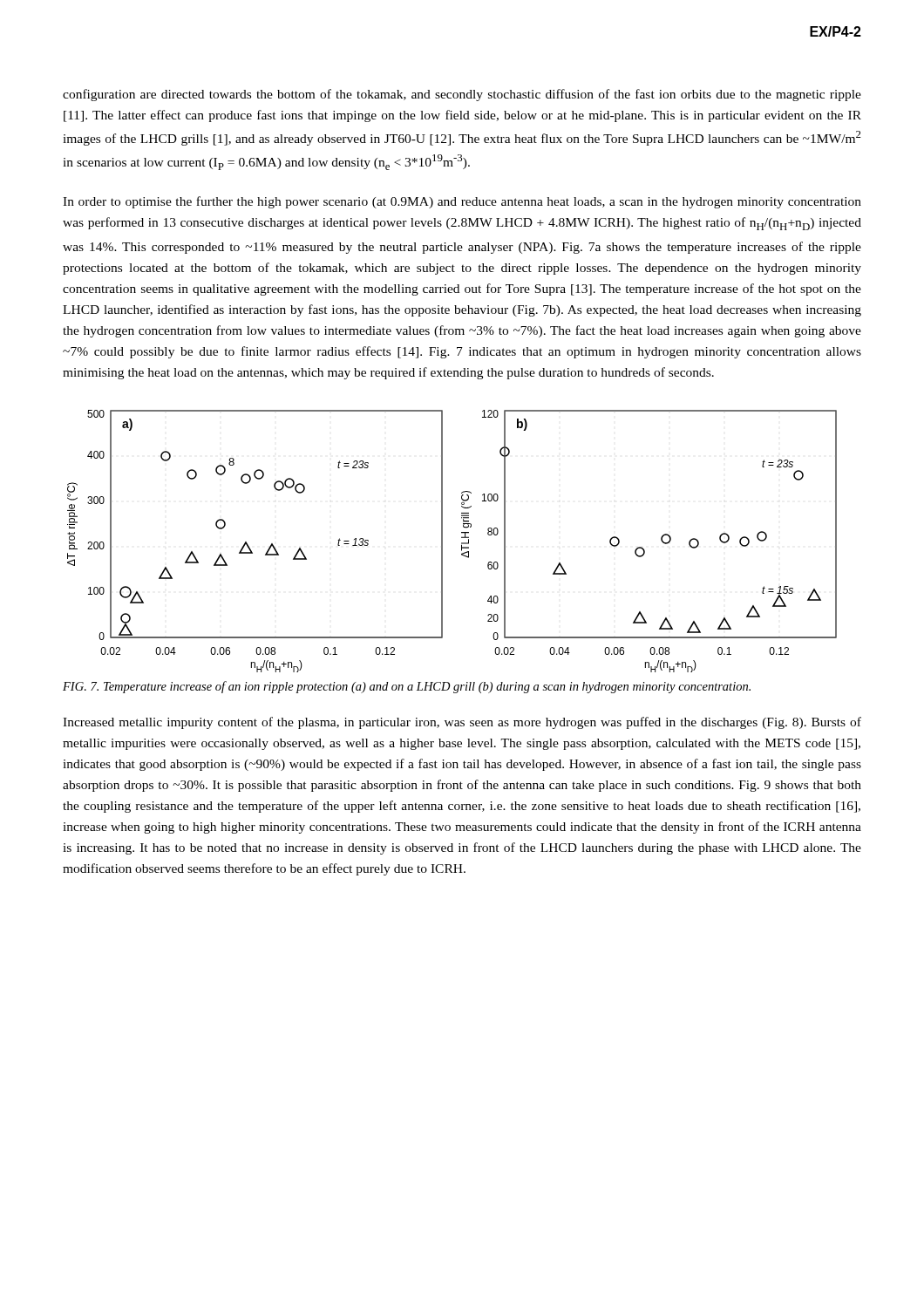This screenshot has width=924, height=1308.
Task: Find the text starting "Increased metallic impurity content of the plasma,"
Action: (462, 795)
